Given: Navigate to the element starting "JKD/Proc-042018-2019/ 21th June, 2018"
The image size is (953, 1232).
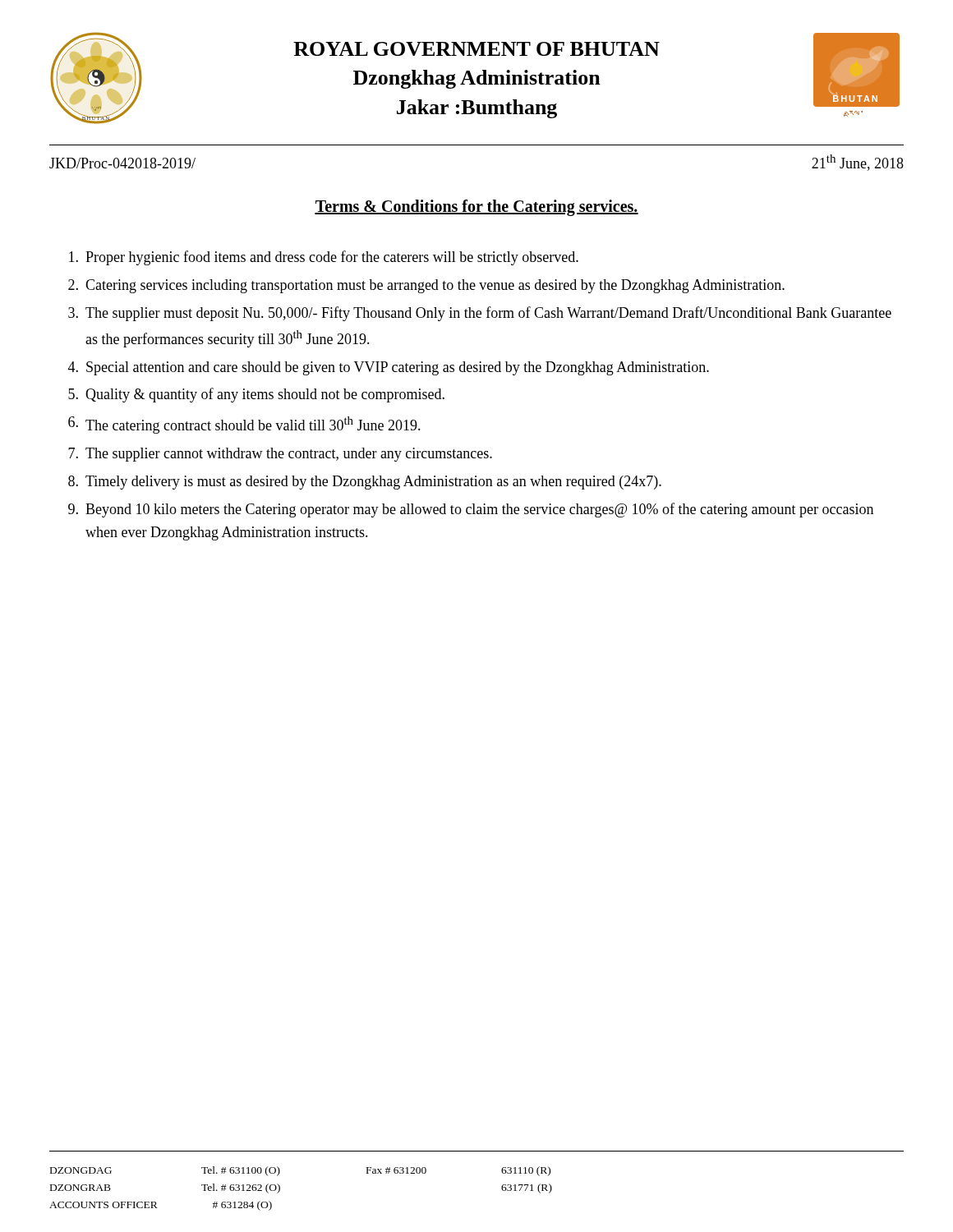Looking at the screenshot, I should pyautogui.click(x=137, y=162).
